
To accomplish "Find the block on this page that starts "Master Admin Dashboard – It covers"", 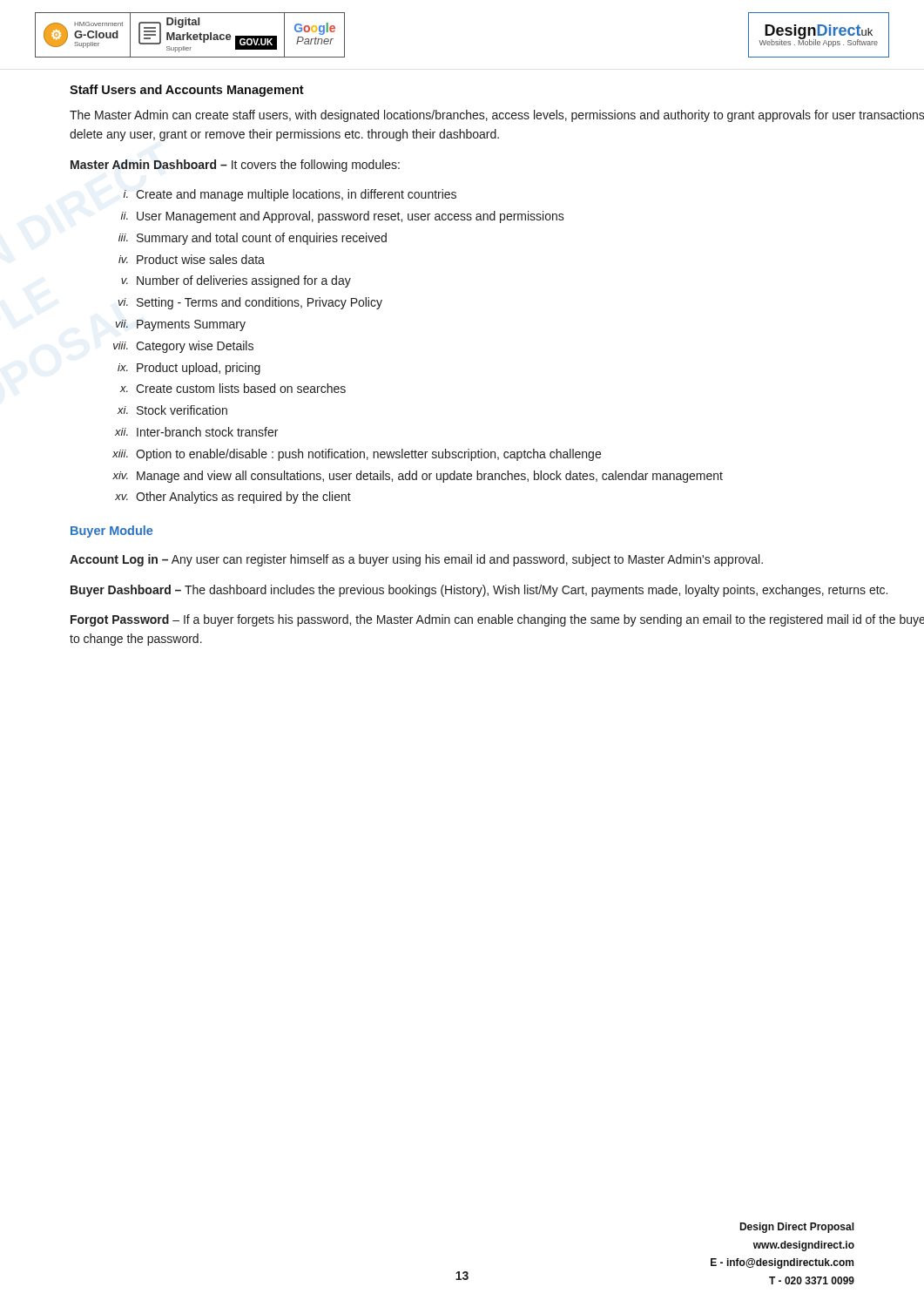I will point(235,164).
